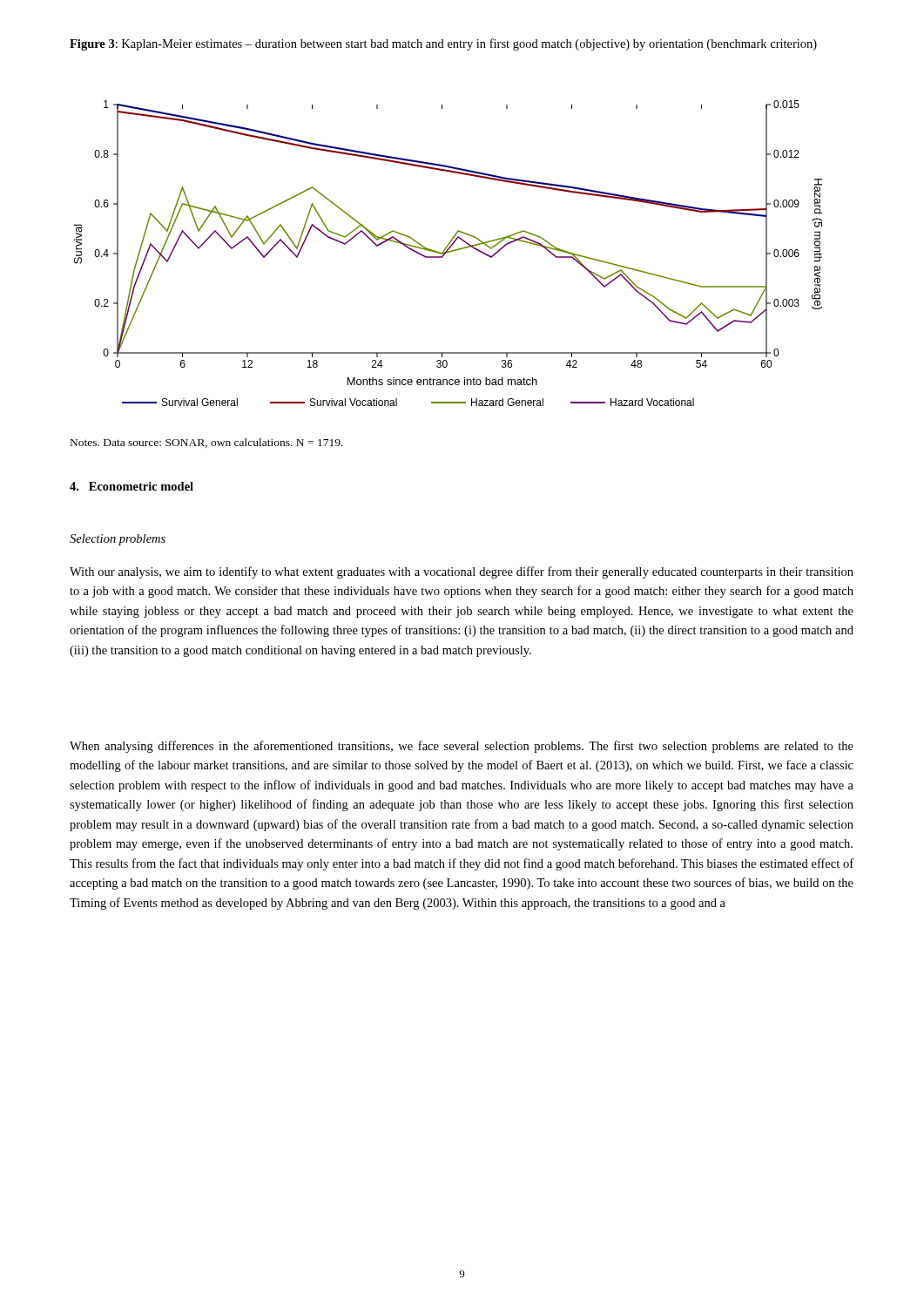Find the text block that reads "When analysing differences"
The width and height of the screenshot is (924, 1307).
[462, 824]
